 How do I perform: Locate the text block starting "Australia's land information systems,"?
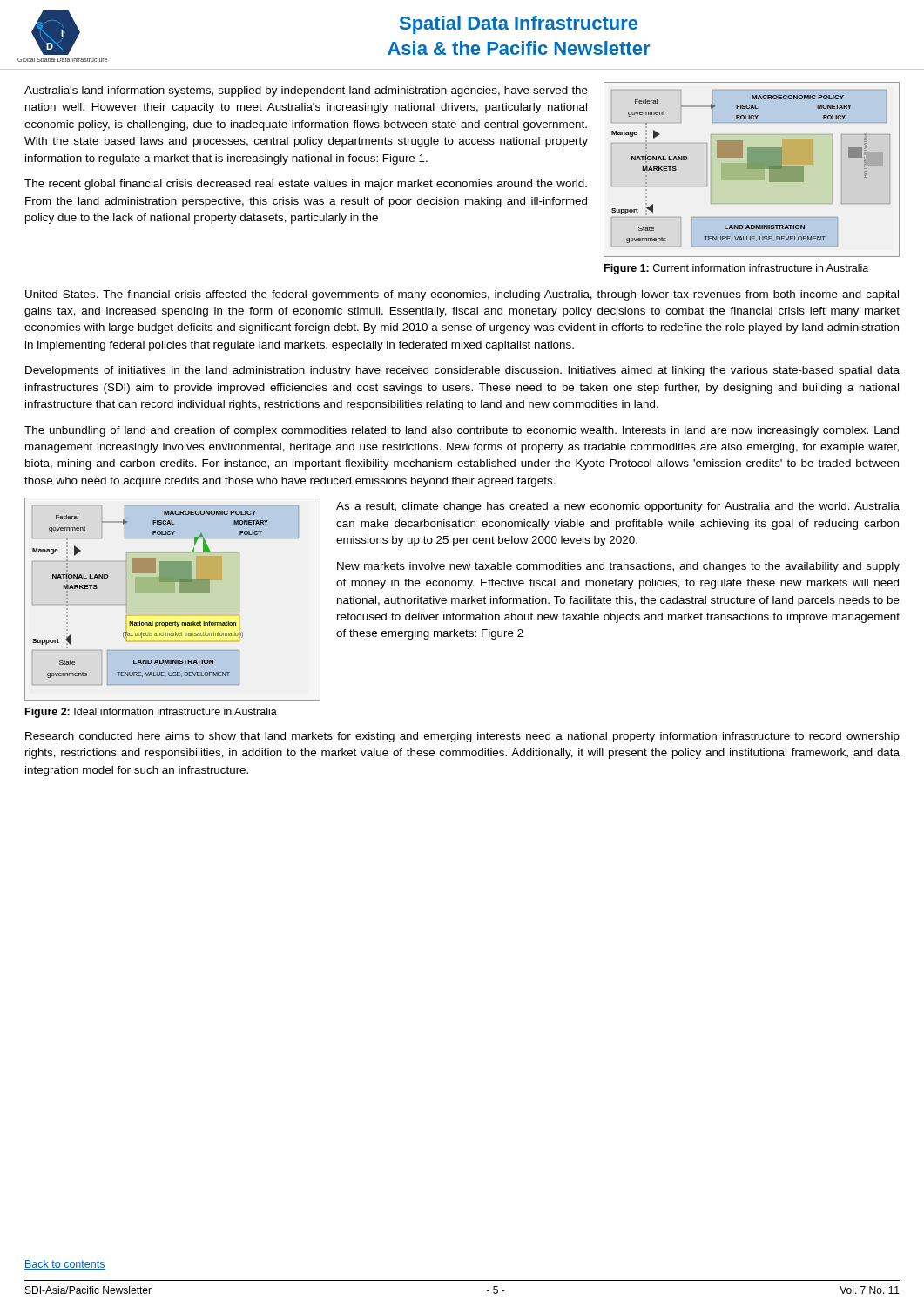point(306,154)
